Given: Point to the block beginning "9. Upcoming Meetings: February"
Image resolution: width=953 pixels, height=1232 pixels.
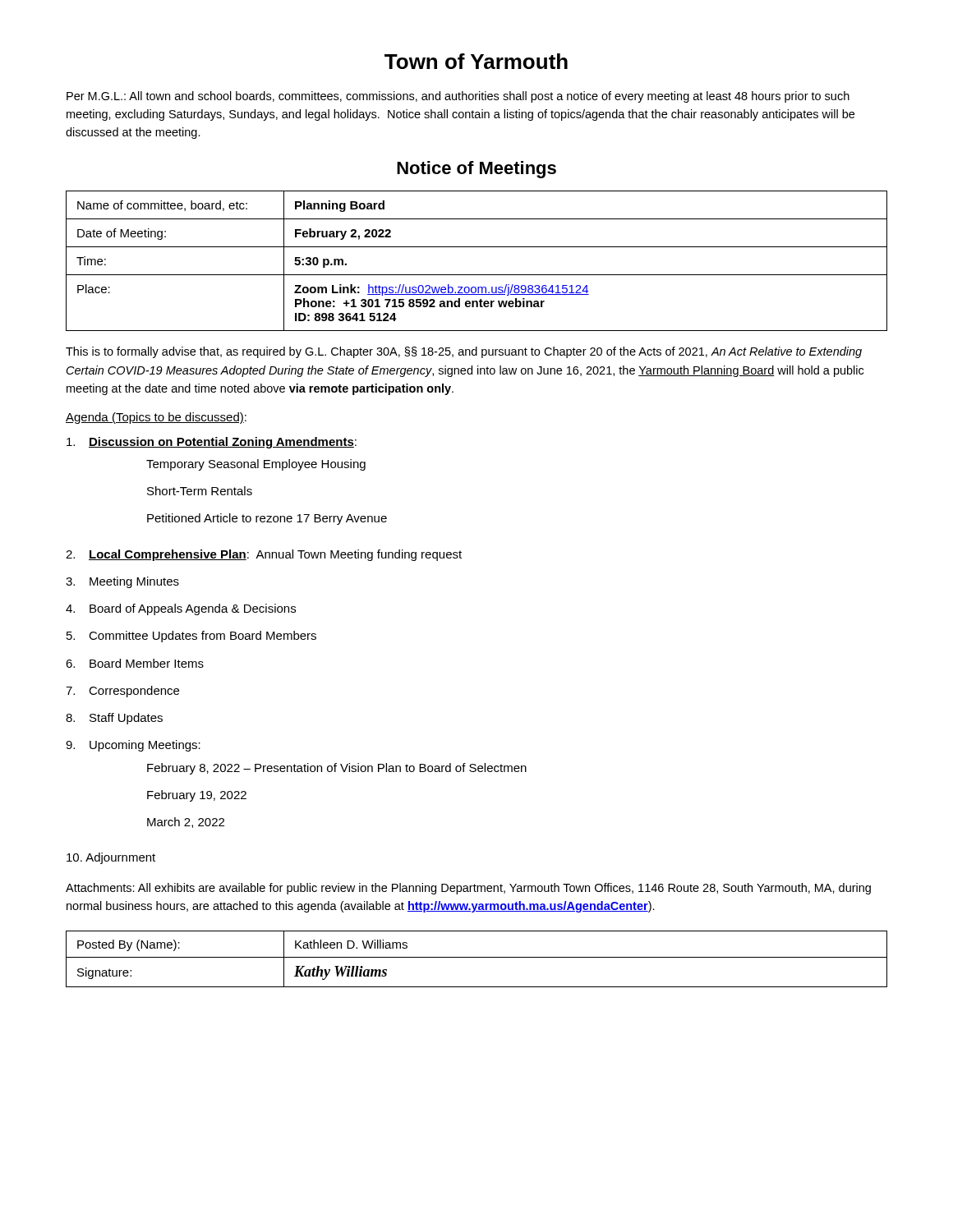Looking at the screenshot, I should point(133,746).
